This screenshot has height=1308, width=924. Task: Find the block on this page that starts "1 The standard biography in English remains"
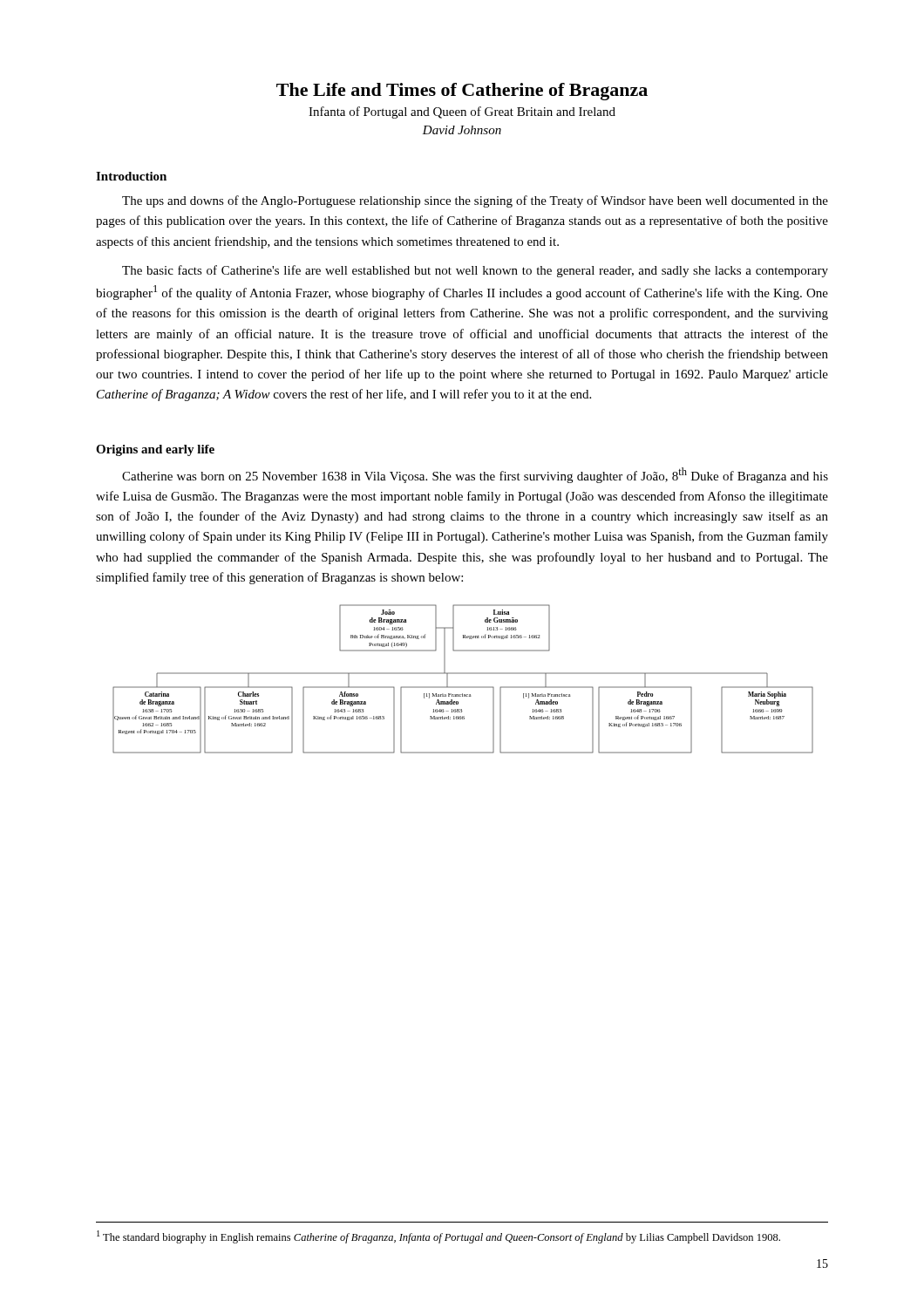(438, 1236)
